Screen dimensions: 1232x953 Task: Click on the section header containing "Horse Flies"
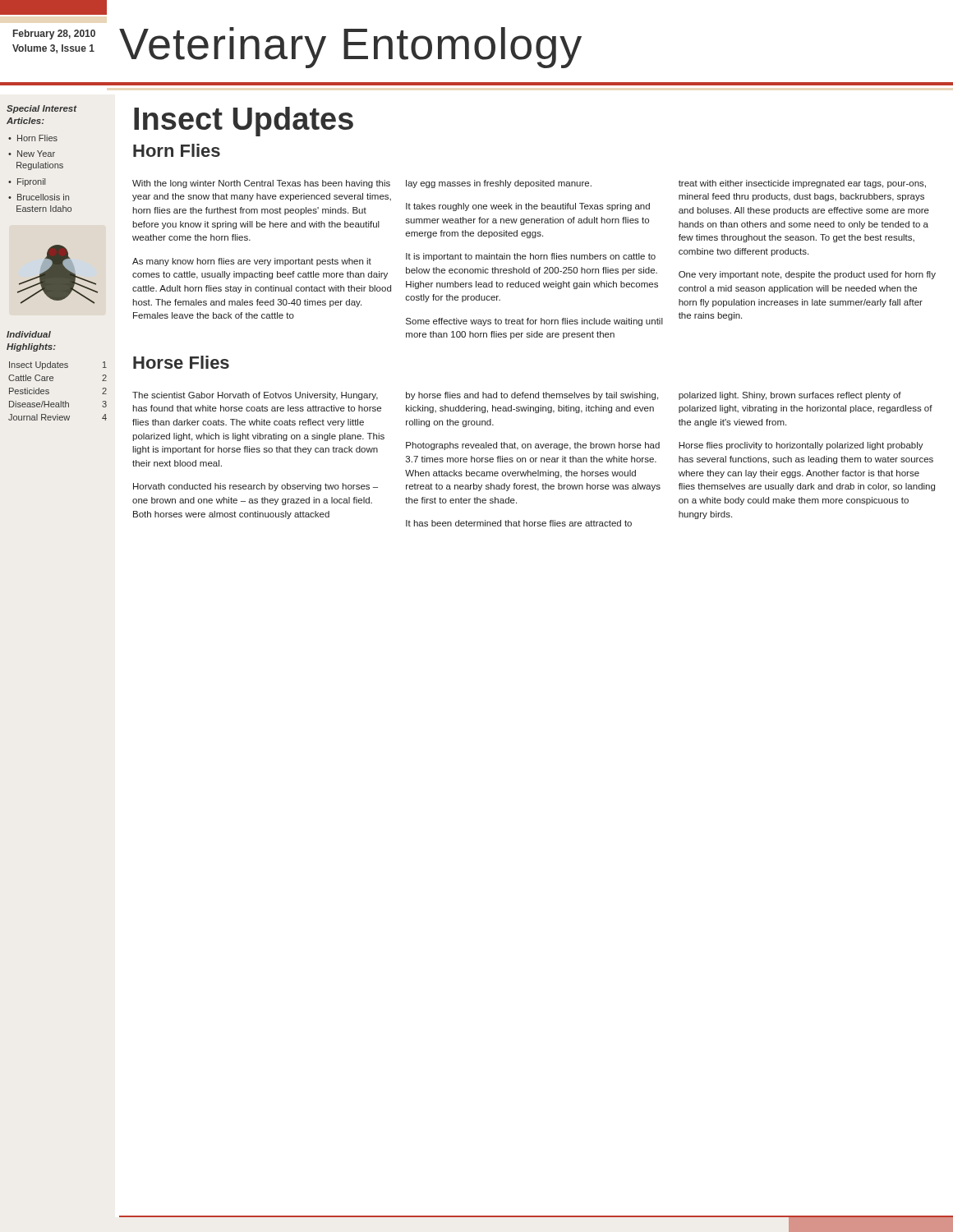[x=181, y=363]
